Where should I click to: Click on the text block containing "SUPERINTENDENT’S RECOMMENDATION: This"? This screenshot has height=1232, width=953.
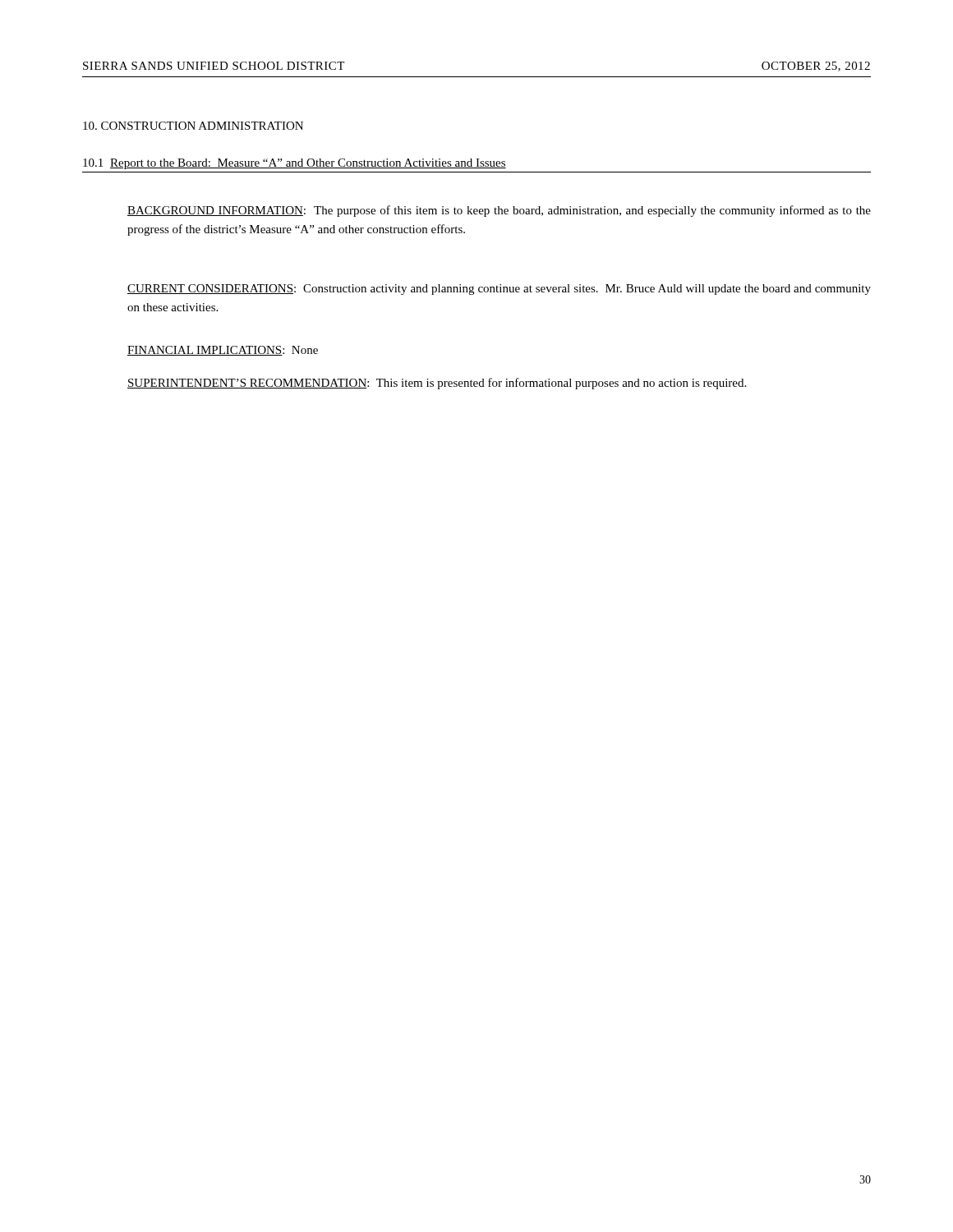437,383
